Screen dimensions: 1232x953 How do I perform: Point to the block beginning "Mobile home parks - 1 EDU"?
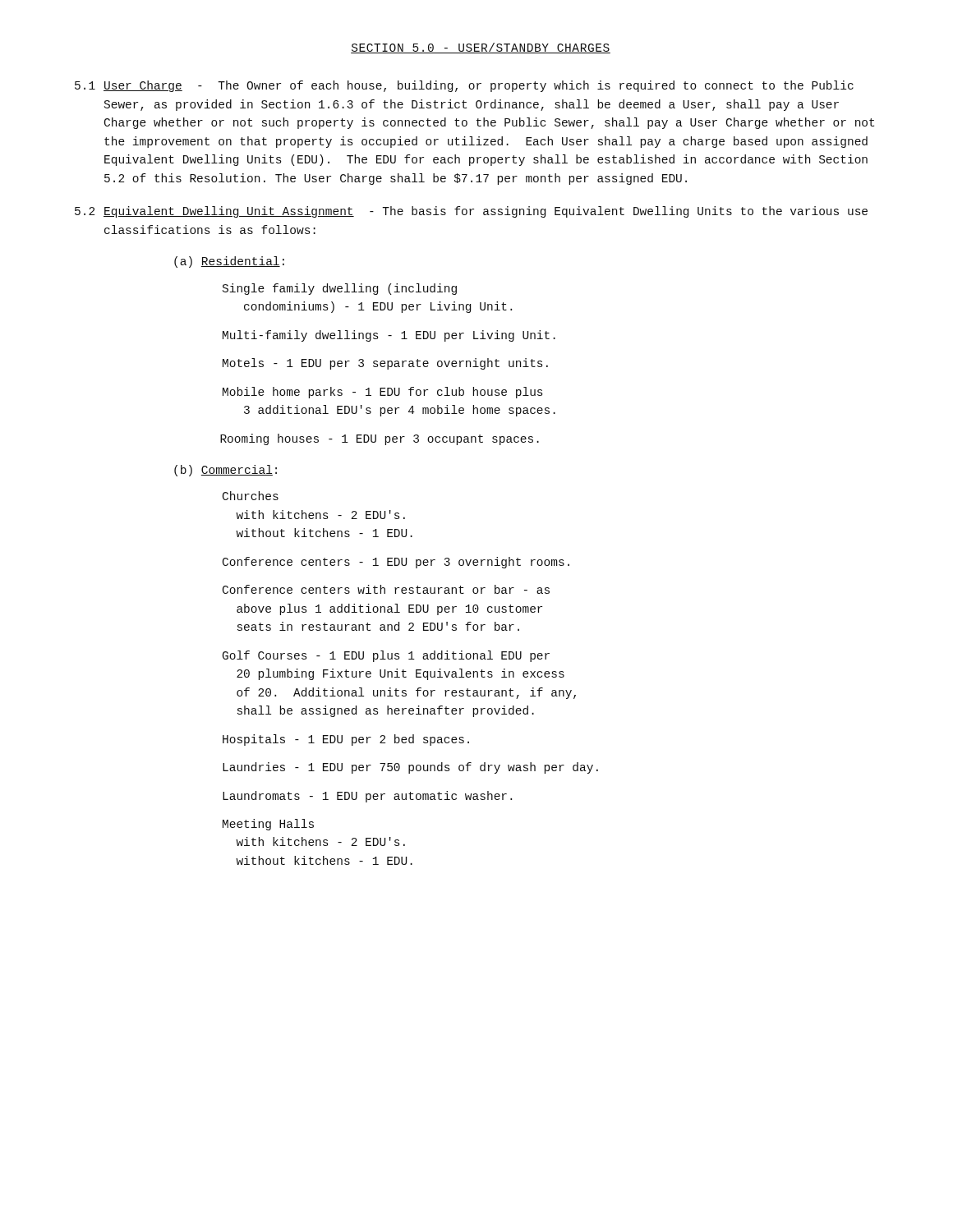(390, 401)
